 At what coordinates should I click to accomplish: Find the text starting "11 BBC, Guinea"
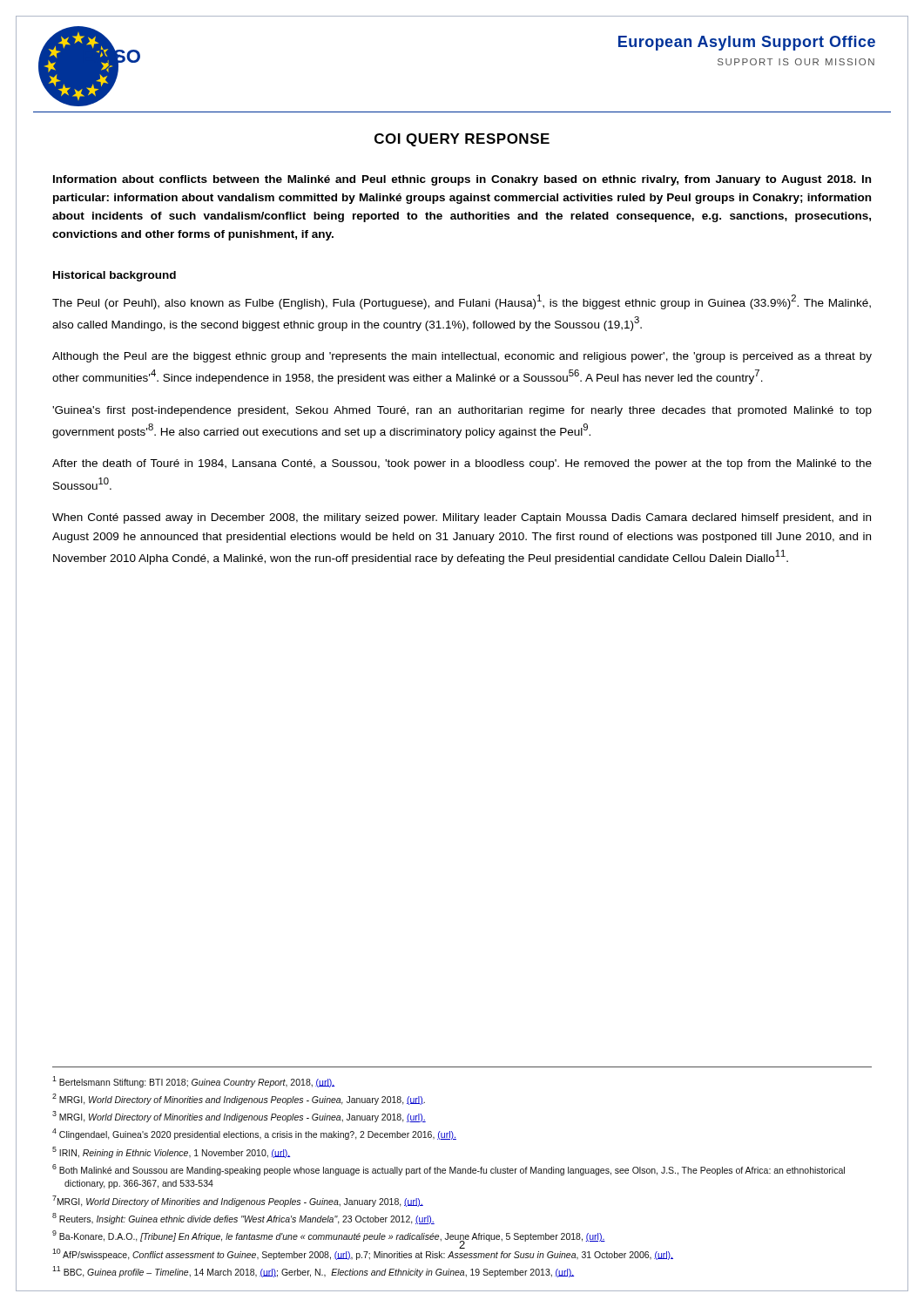pyautogui.click(x=313, y=1270)
